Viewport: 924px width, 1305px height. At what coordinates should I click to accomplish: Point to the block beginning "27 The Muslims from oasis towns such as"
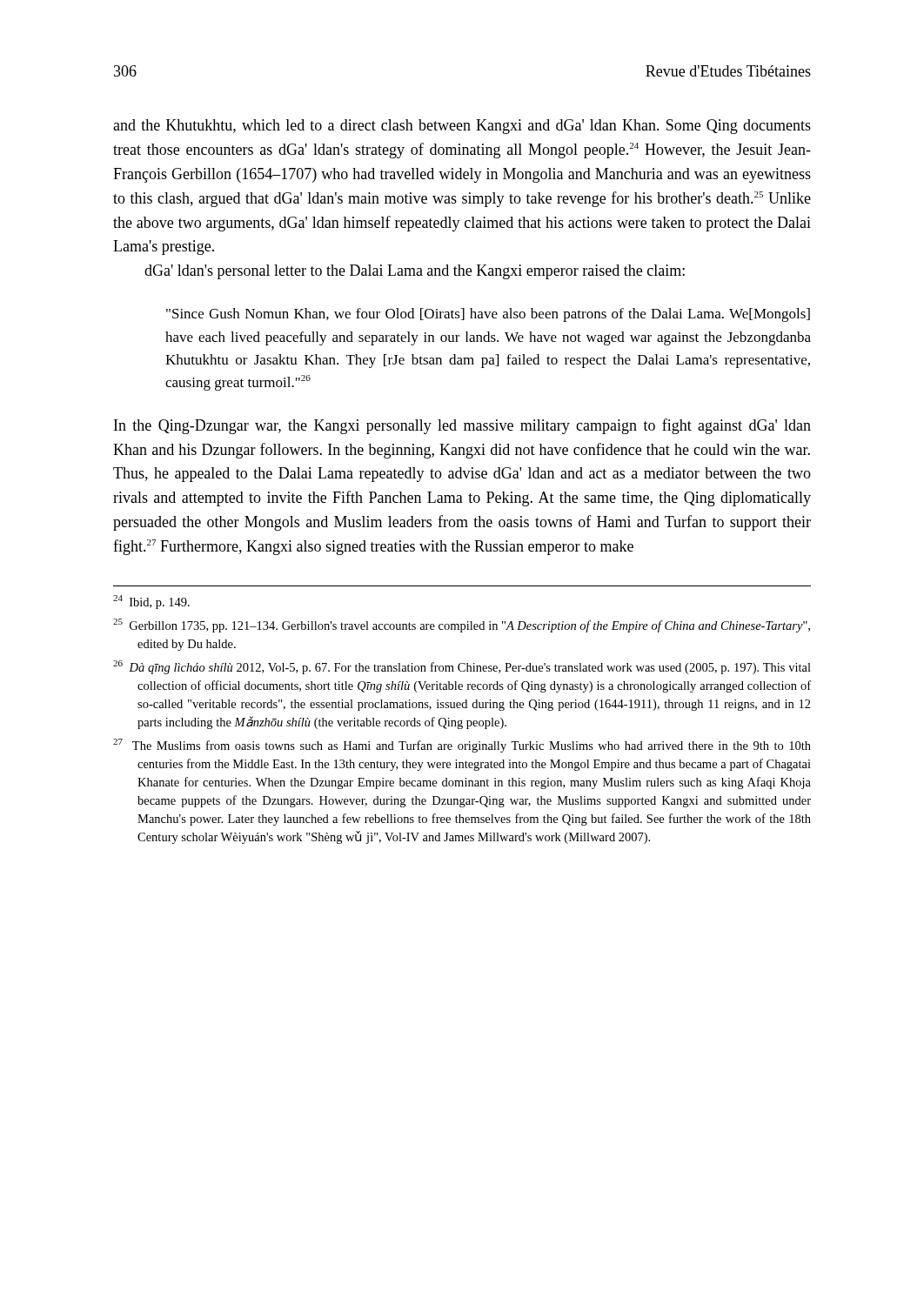[x=462, y=791]
